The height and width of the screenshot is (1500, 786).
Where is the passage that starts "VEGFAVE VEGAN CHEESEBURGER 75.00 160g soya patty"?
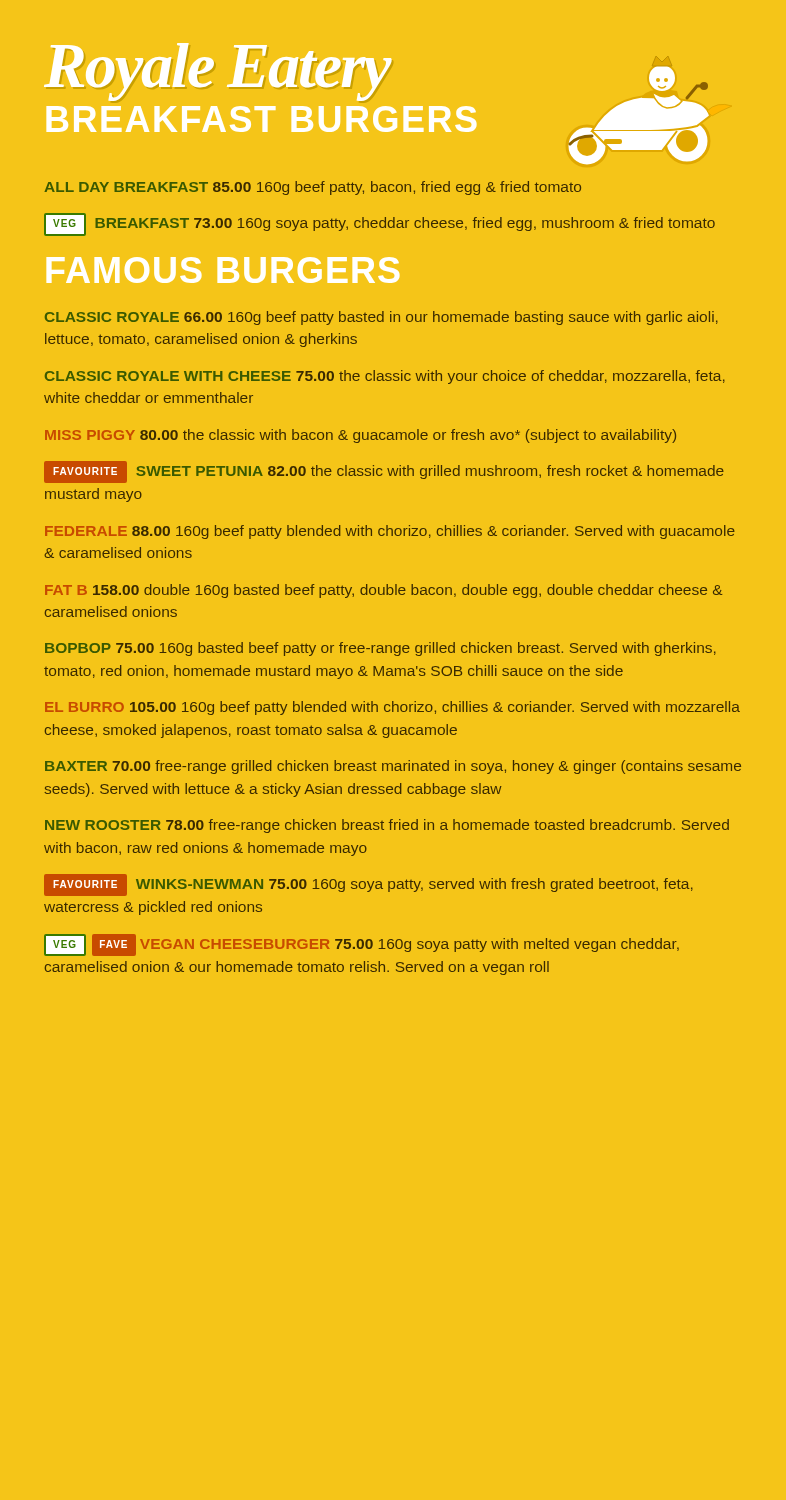pos(362,954)
